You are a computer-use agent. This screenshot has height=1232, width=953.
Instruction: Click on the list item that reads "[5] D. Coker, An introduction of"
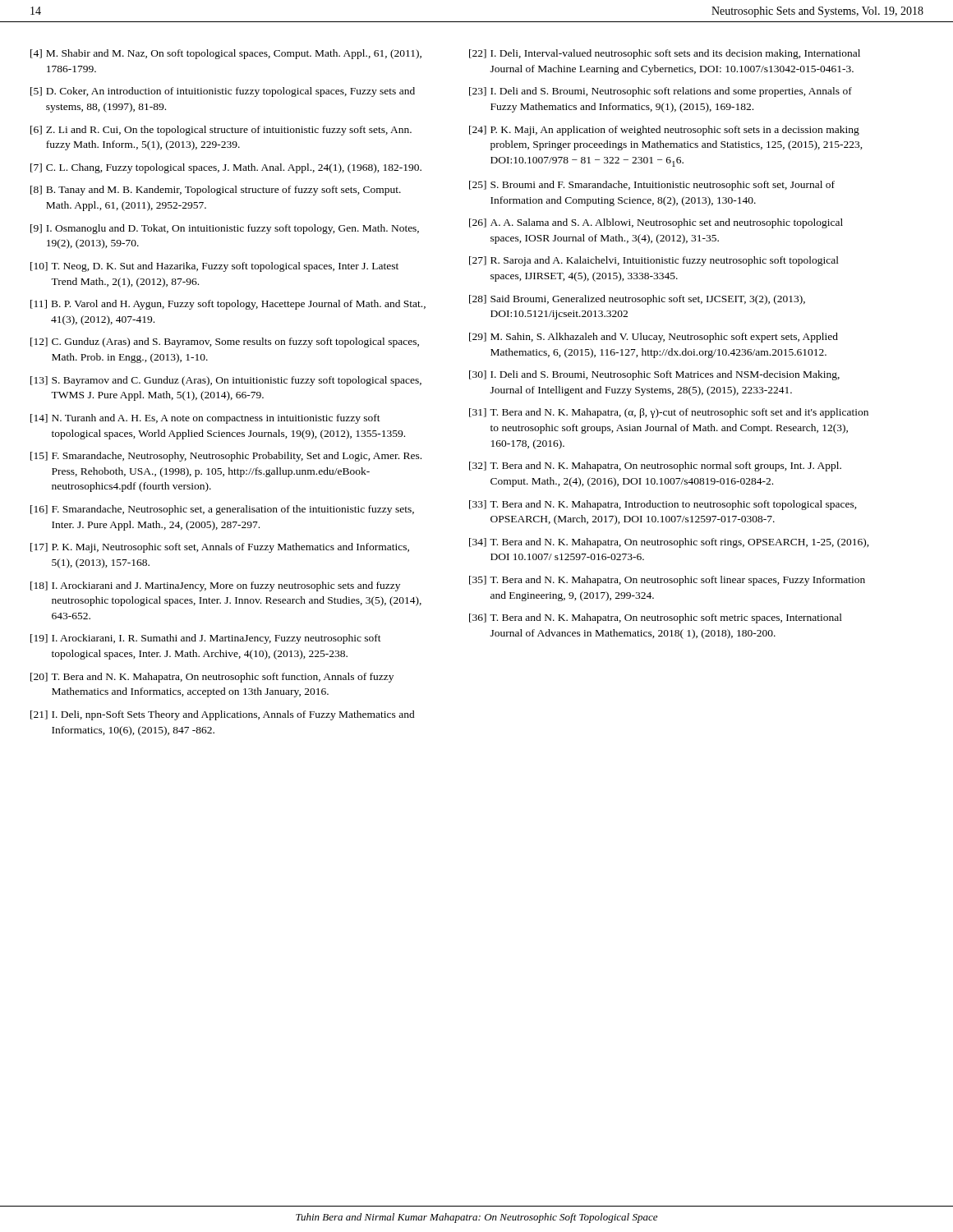point(228,99)
